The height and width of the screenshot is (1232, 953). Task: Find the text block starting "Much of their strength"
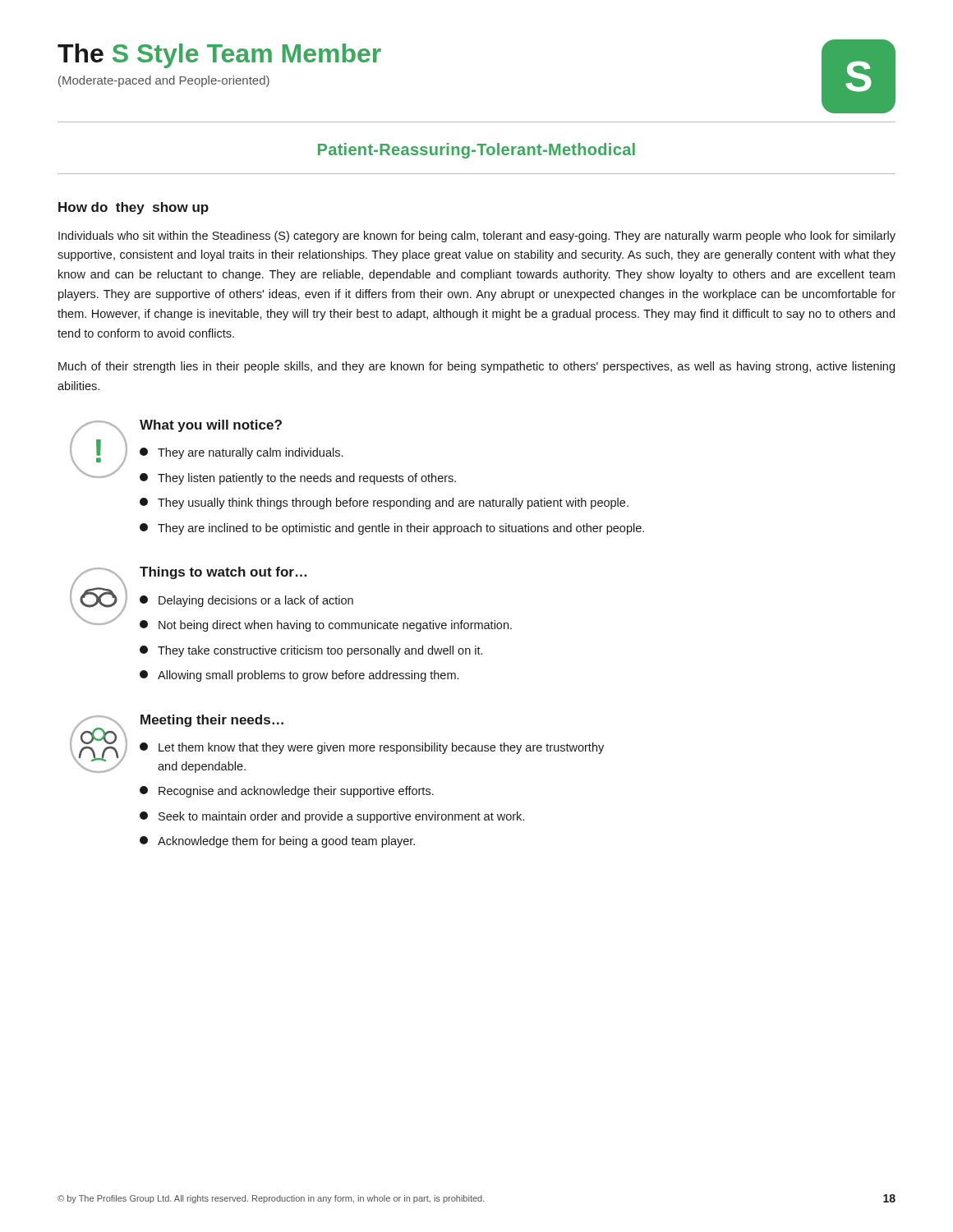coord(476,376)
